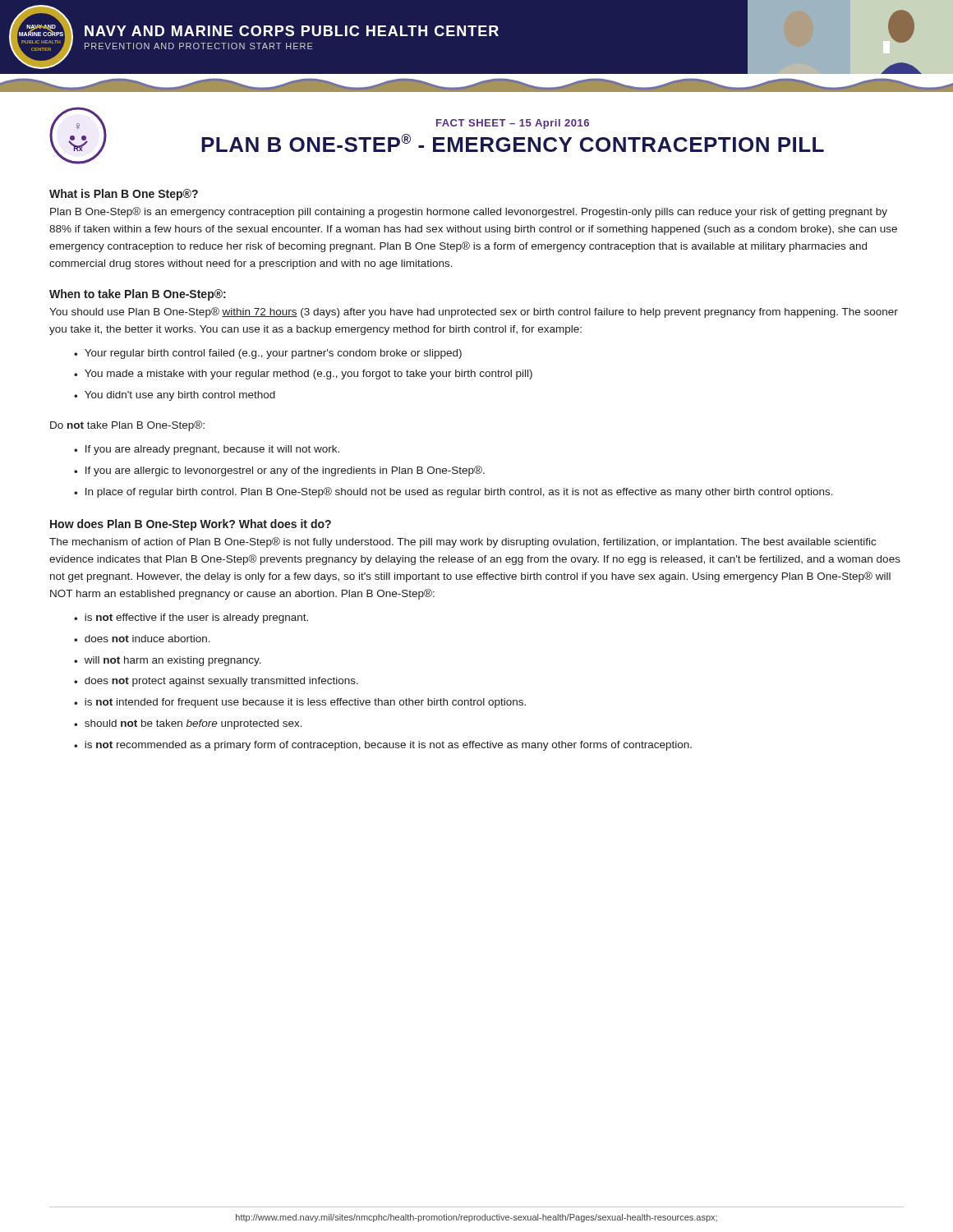
Task: Click the passage that begins "• should not"
Action: click(188, 725)
